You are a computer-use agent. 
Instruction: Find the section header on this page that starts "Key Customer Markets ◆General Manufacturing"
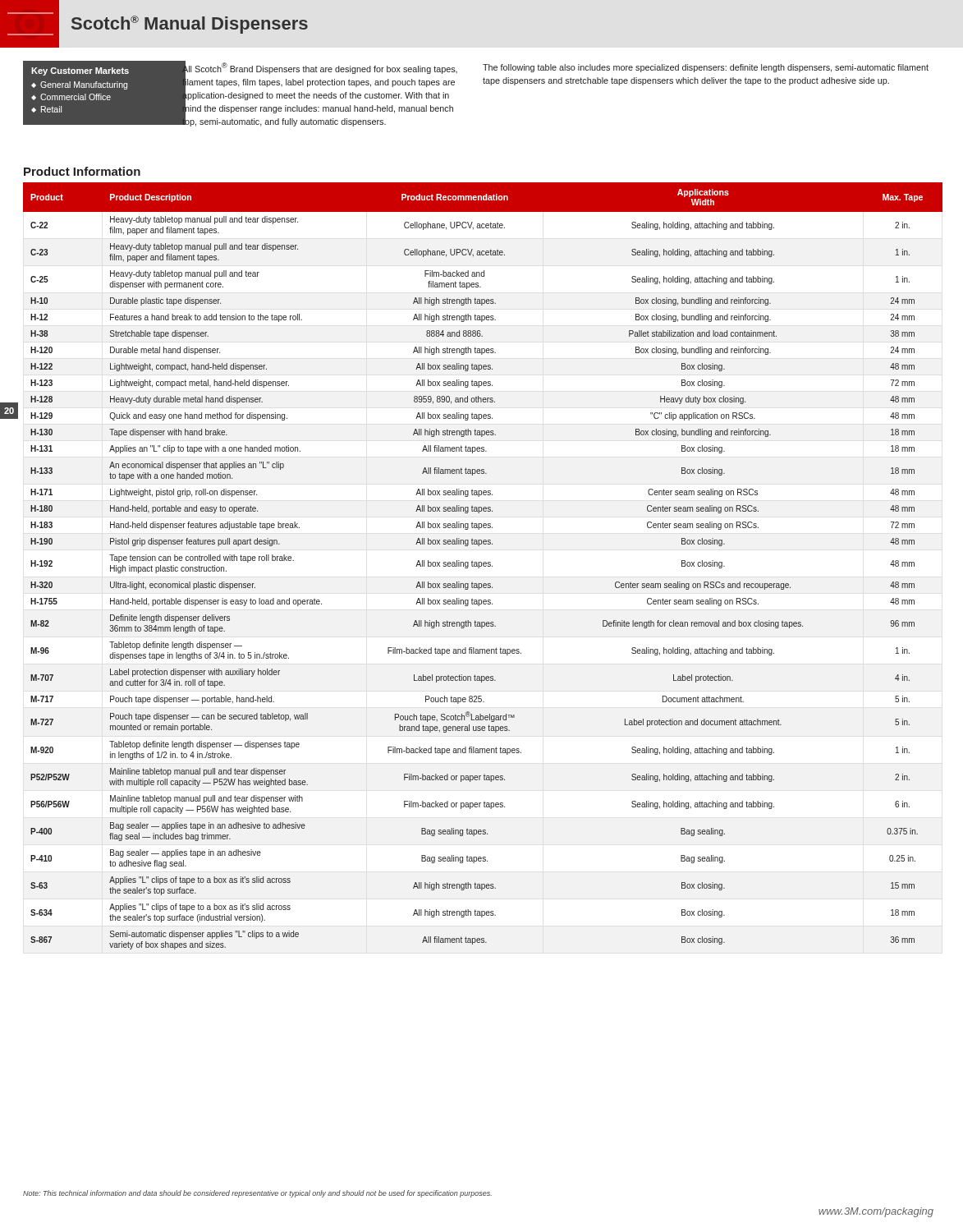pos(104,90)
